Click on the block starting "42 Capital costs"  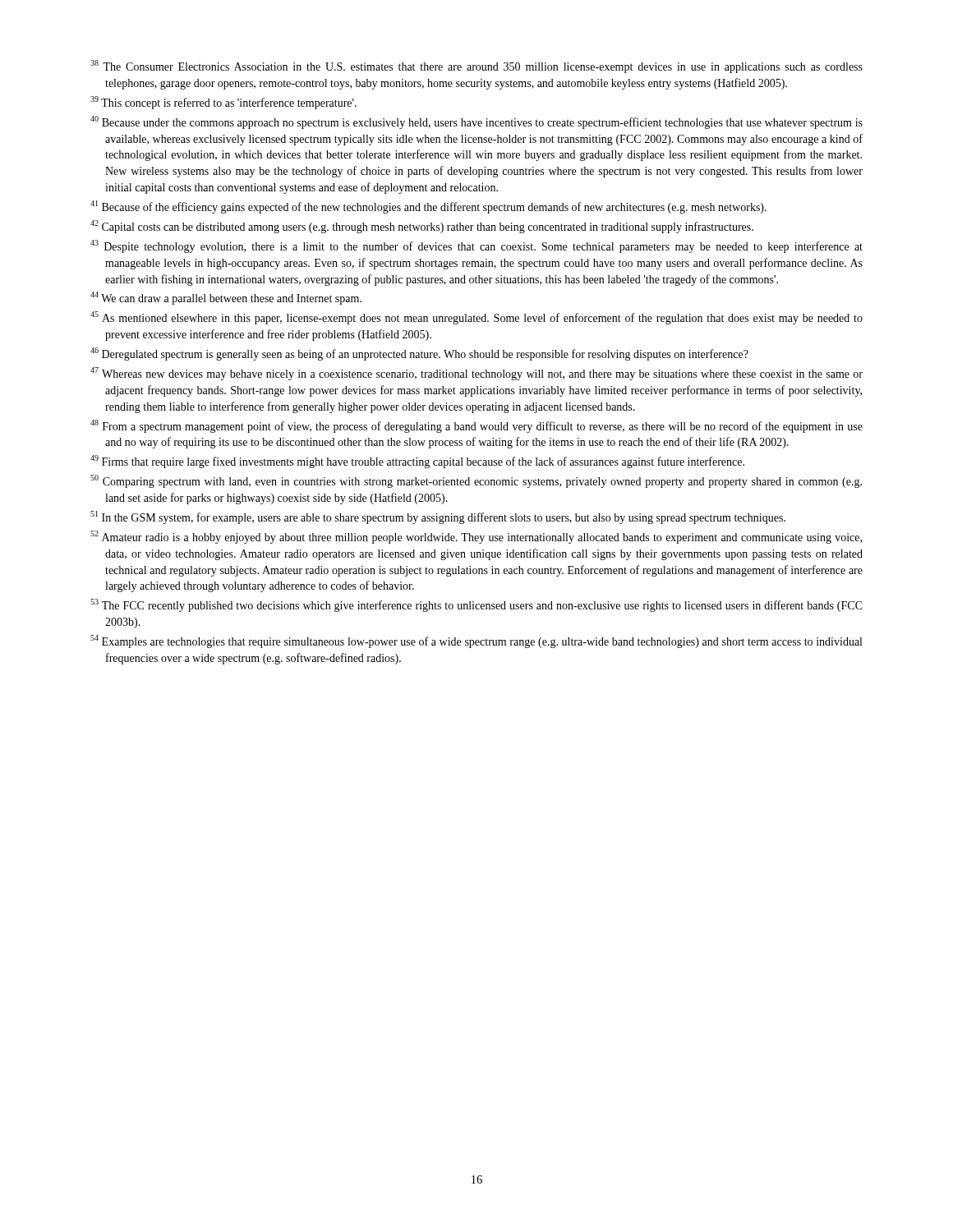click(422, 226)
